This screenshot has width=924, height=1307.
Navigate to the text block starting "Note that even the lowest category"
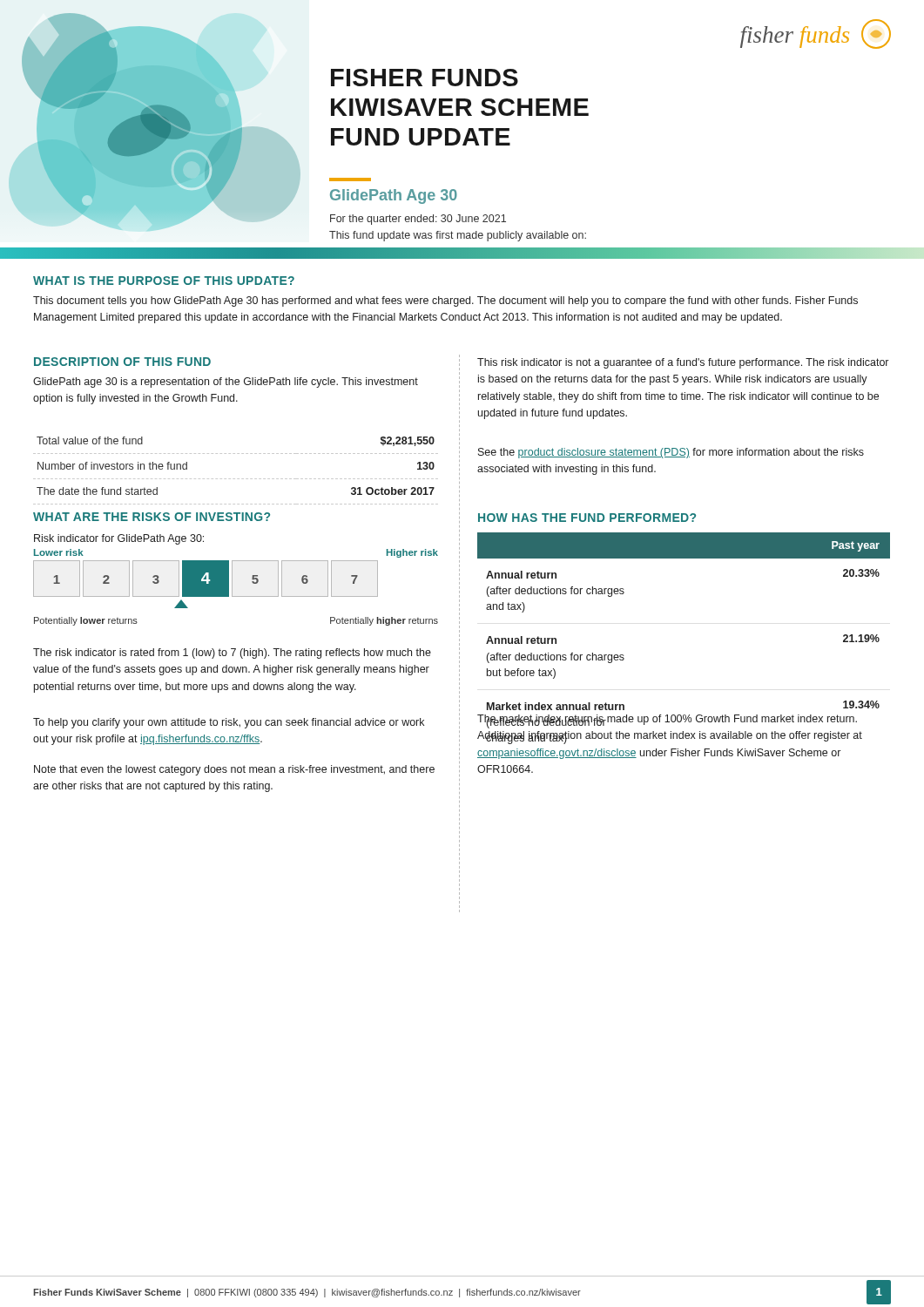pos(236,778)
